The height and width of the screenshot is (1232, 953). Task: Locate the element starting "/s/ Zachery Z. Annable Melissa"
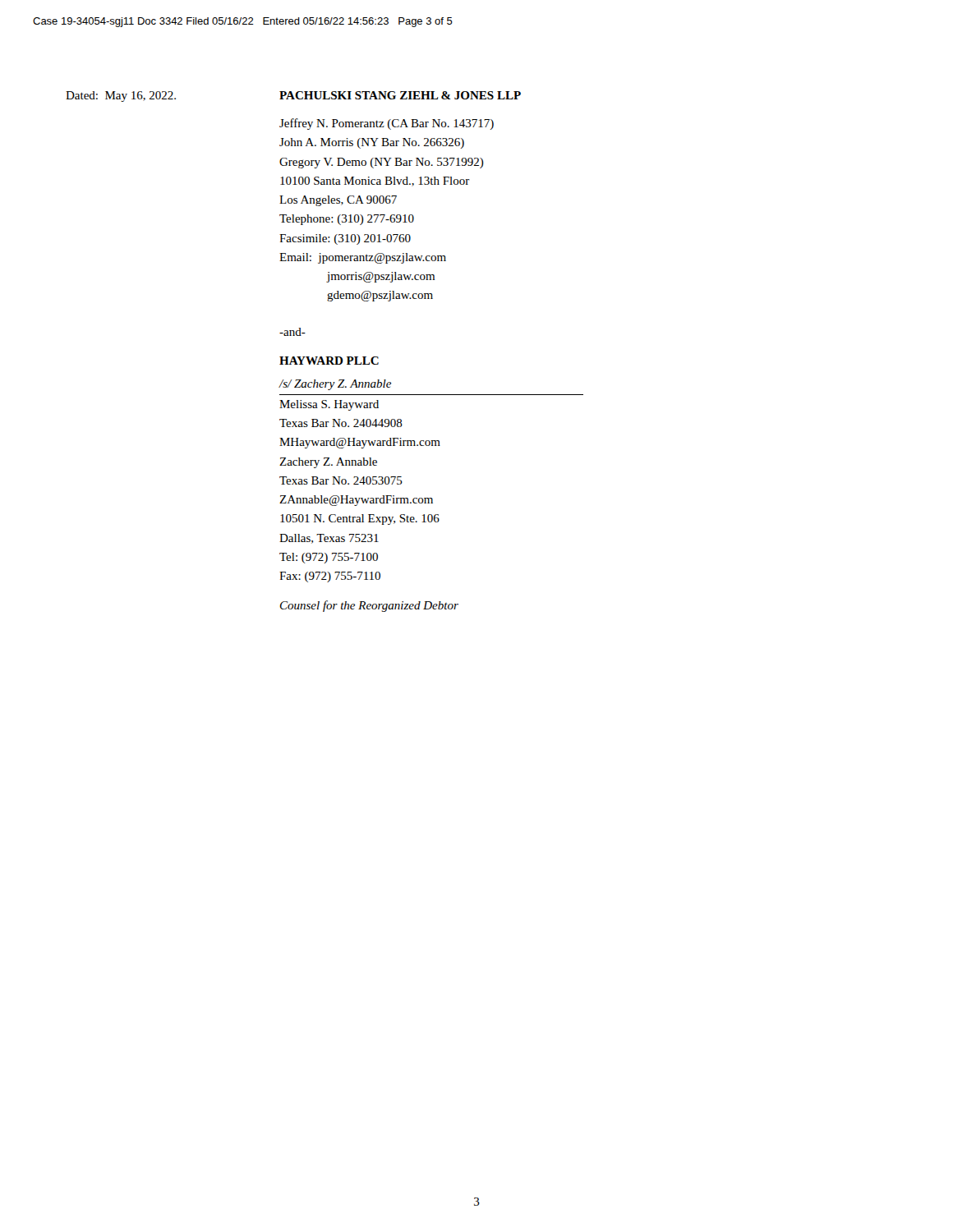pos(335,385)
